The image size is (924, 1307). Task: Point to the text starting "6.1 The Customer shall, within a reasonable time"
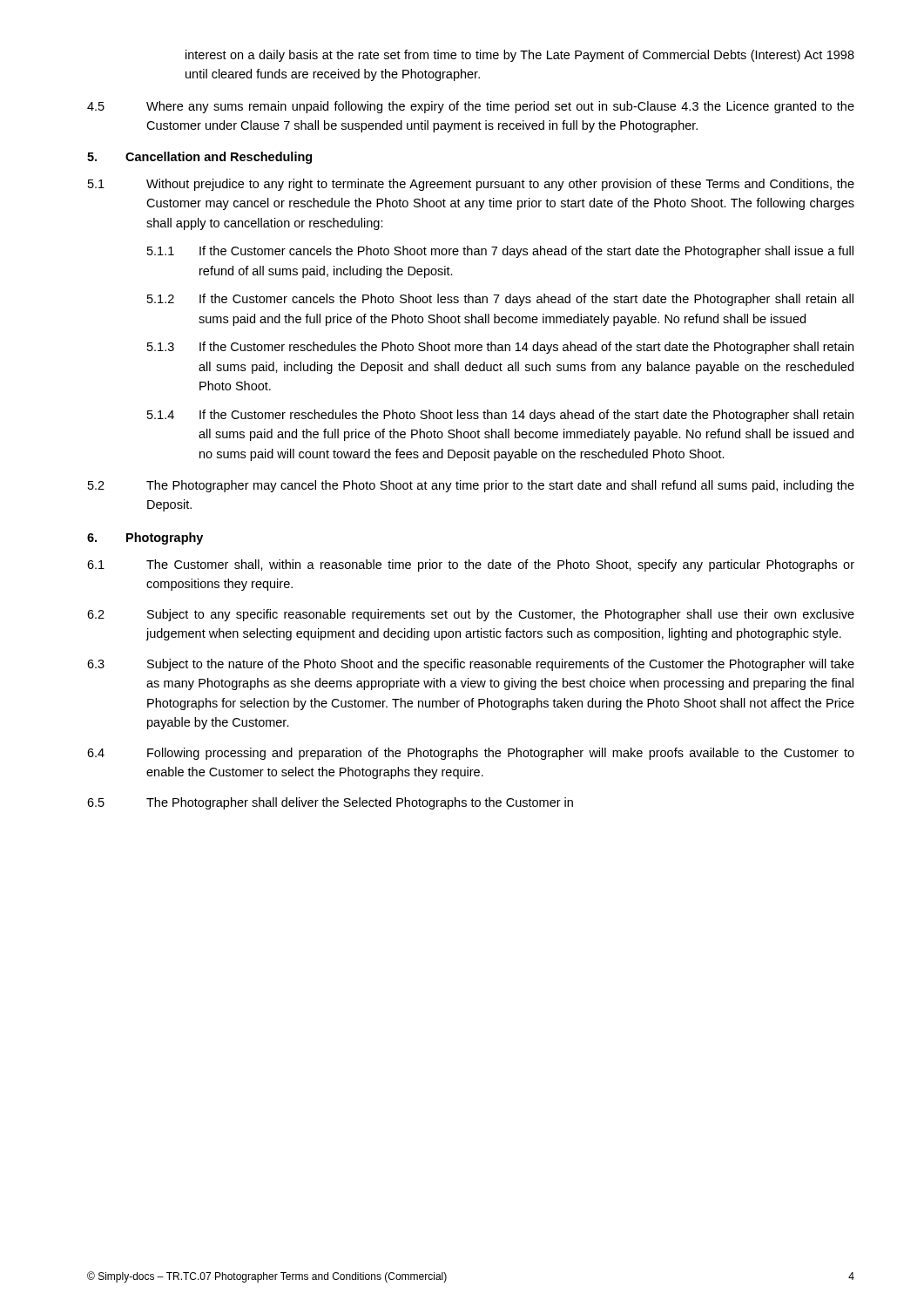(x=471, y=575)
